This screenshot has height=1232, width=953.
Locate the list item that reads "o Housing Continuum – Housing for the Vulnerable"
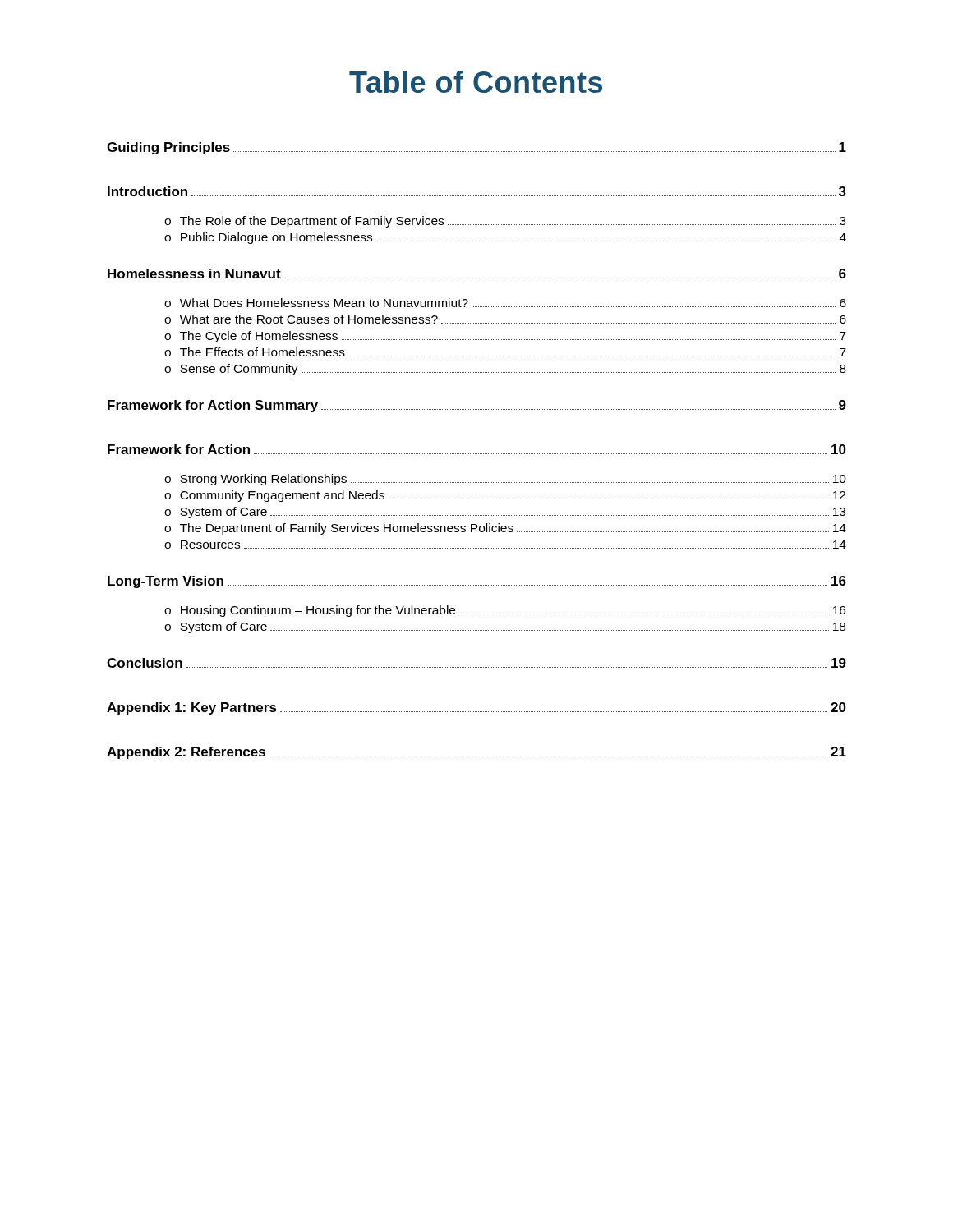[505, 610]
